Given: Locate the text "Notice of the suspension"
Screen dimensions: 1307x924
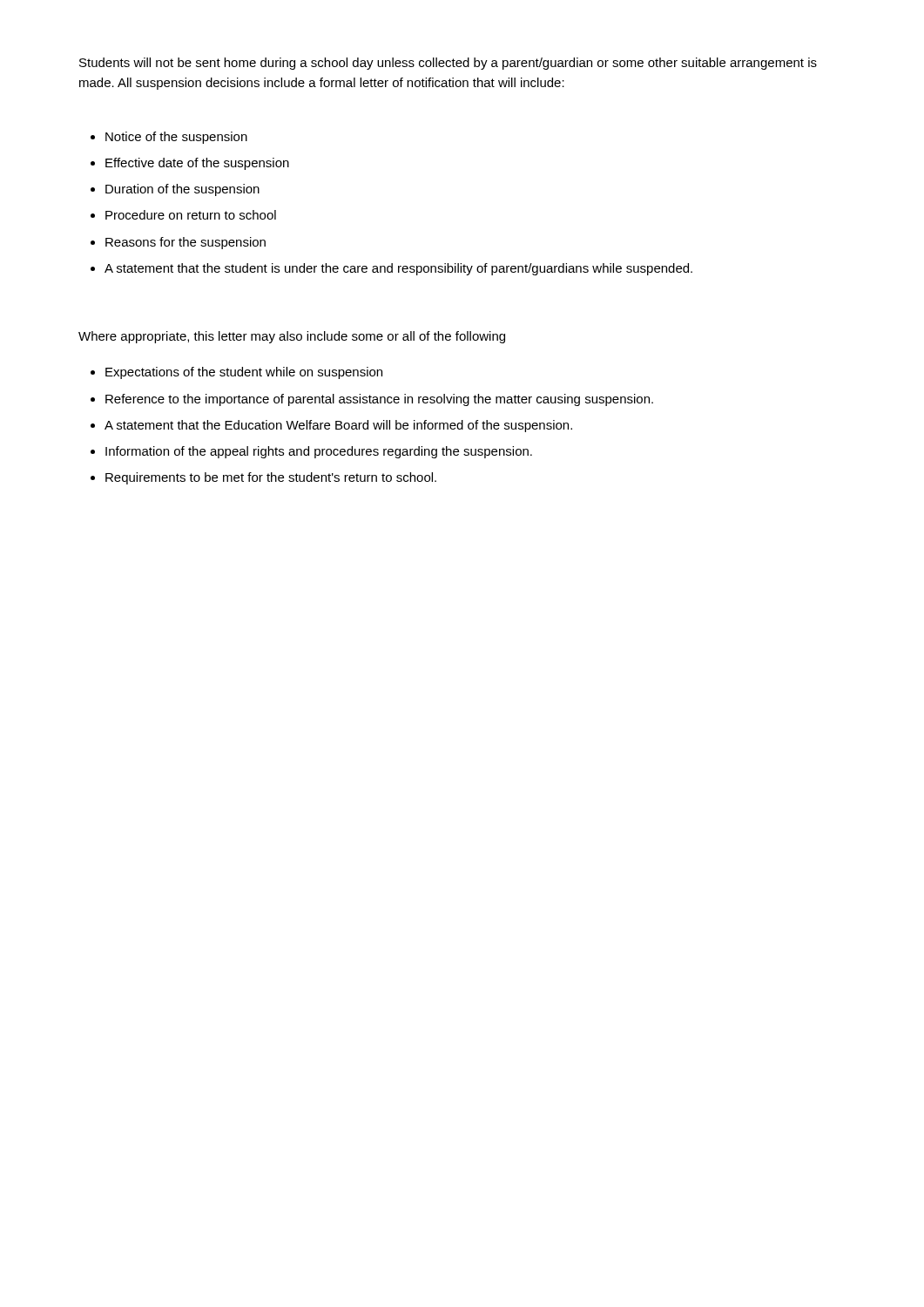Looking at the screenshot, I should click(x=176, y=136).
